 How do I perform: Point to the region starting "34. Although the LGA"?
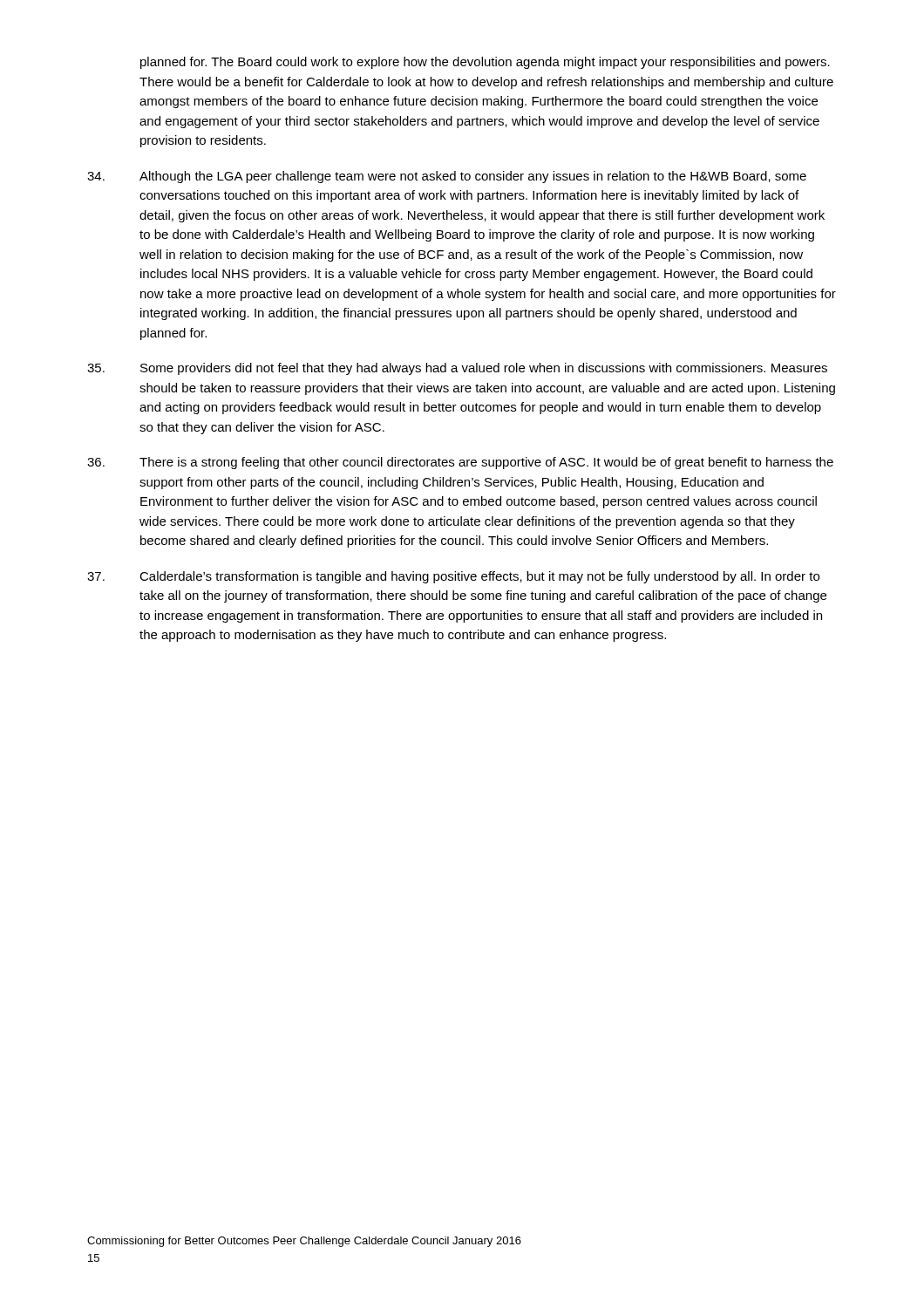(x=462, y=254)
